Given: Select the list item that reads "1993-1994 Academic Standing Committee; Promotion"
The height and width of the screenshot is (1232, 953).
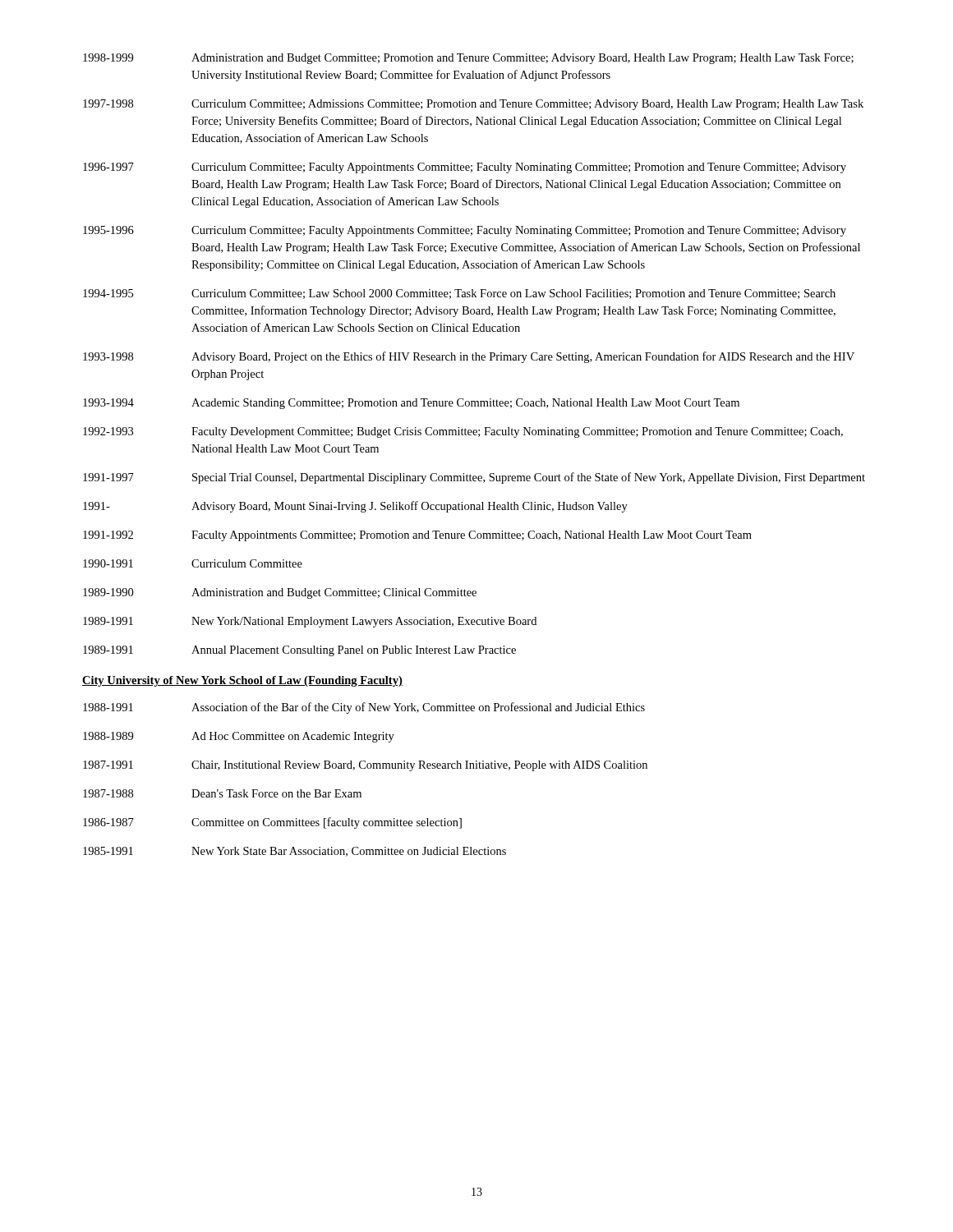Looking at the screenshot, I should point(476,403).
